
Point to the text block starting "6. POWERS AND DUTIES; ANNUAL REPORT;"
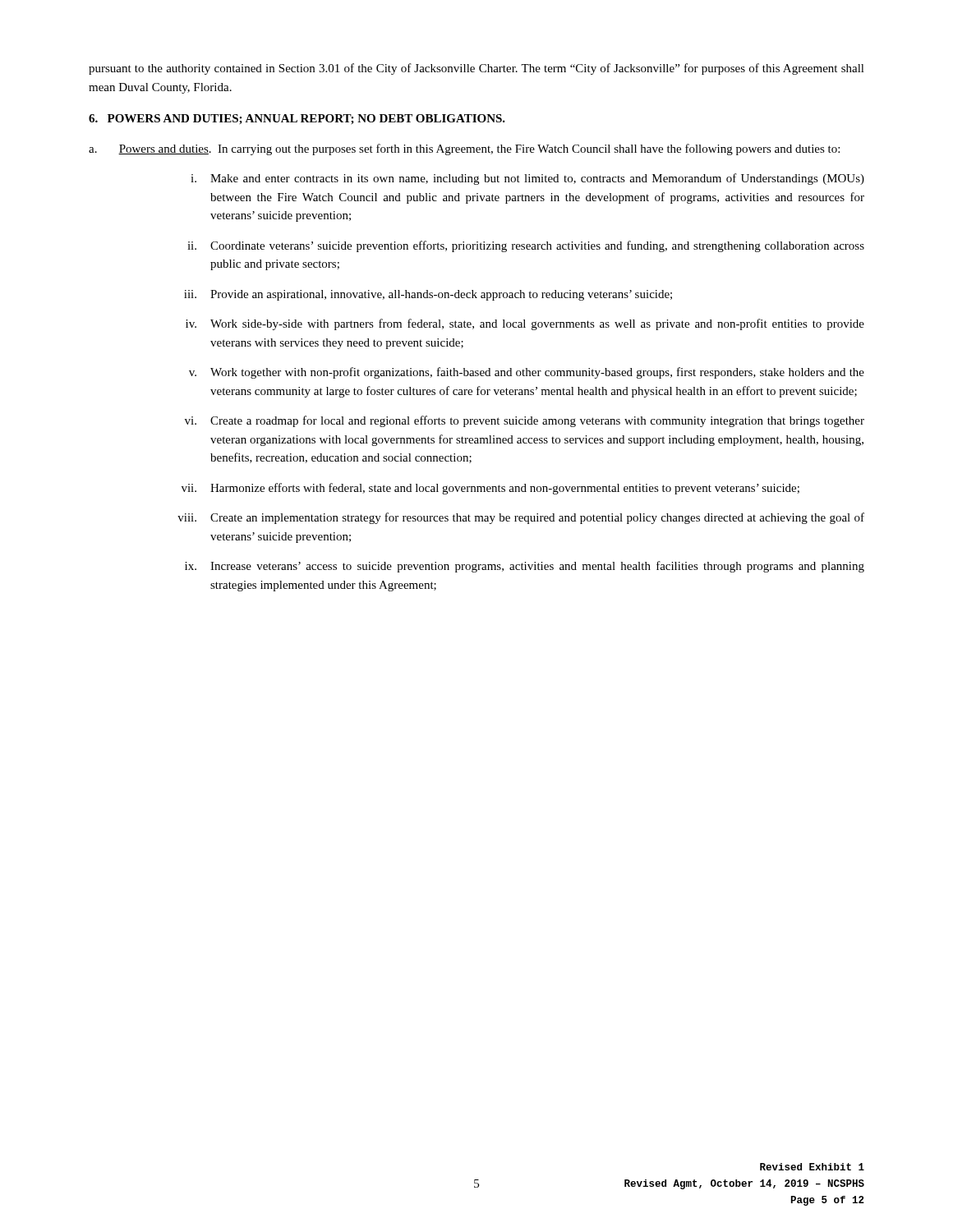click(297, 118)
